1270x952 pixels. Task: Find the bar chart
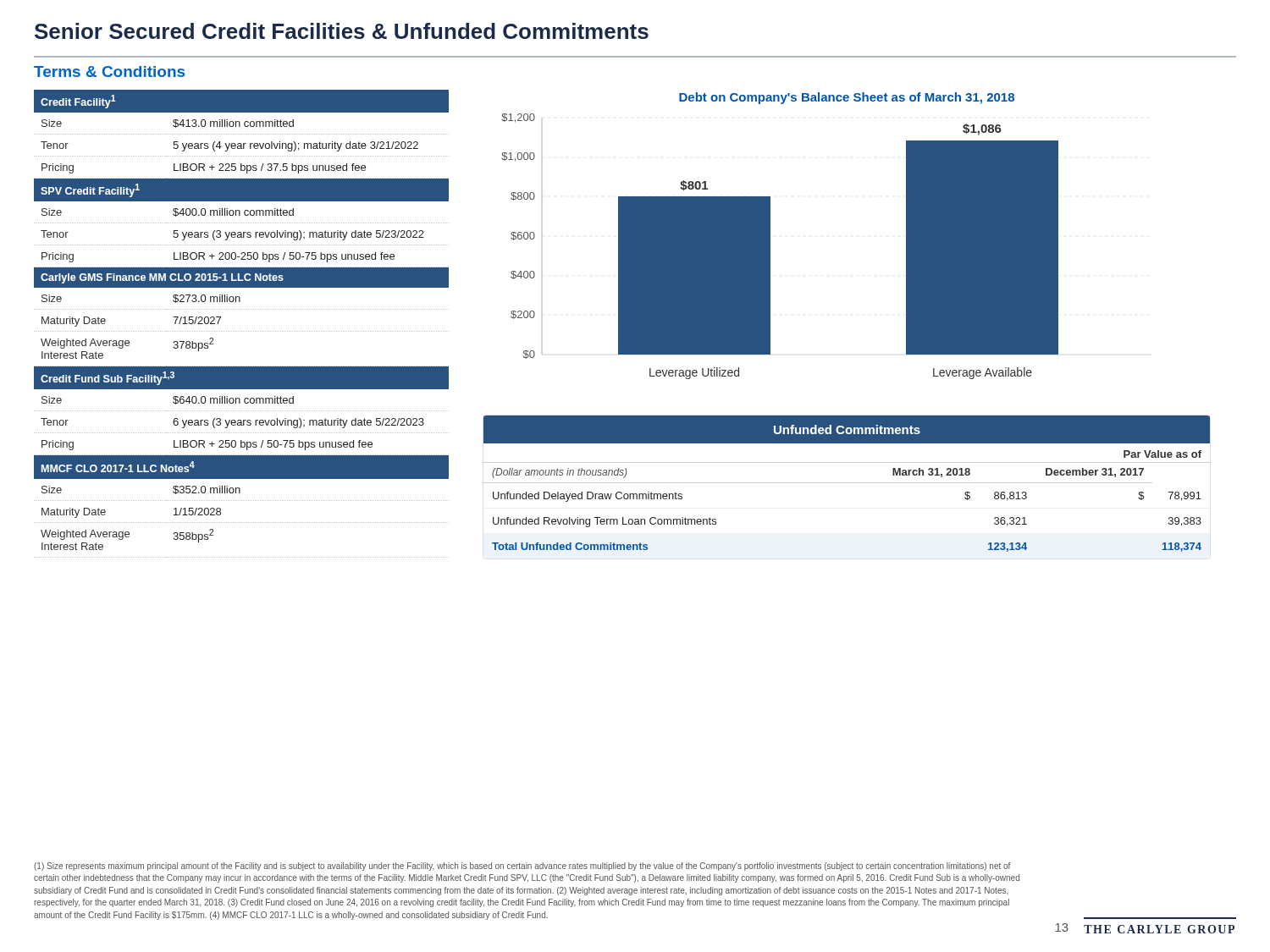[x=847, y=246]
